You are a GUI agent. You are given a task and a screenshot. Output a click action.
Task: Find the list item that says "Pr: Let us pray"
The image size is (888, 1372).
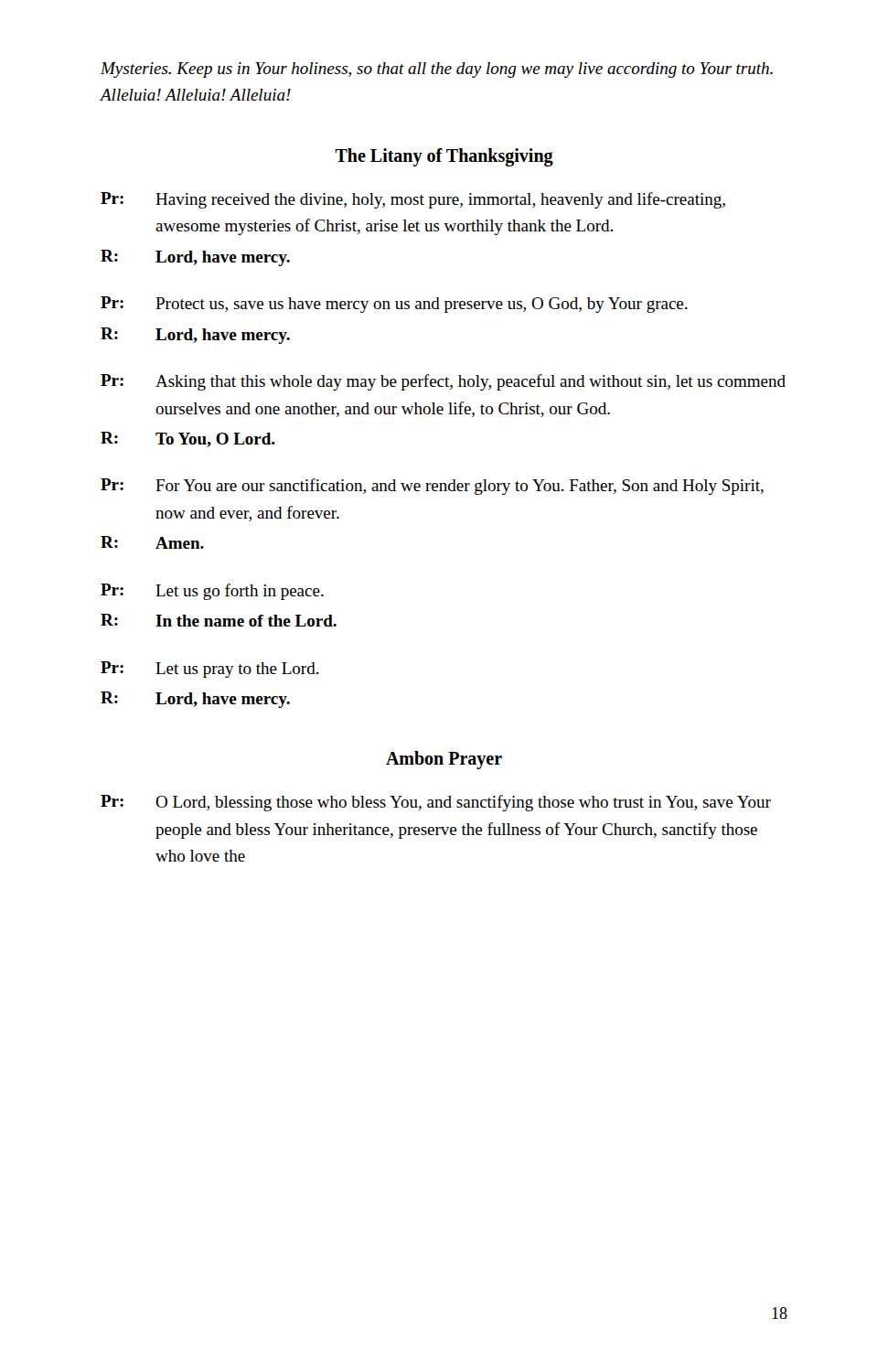point(210,670)
